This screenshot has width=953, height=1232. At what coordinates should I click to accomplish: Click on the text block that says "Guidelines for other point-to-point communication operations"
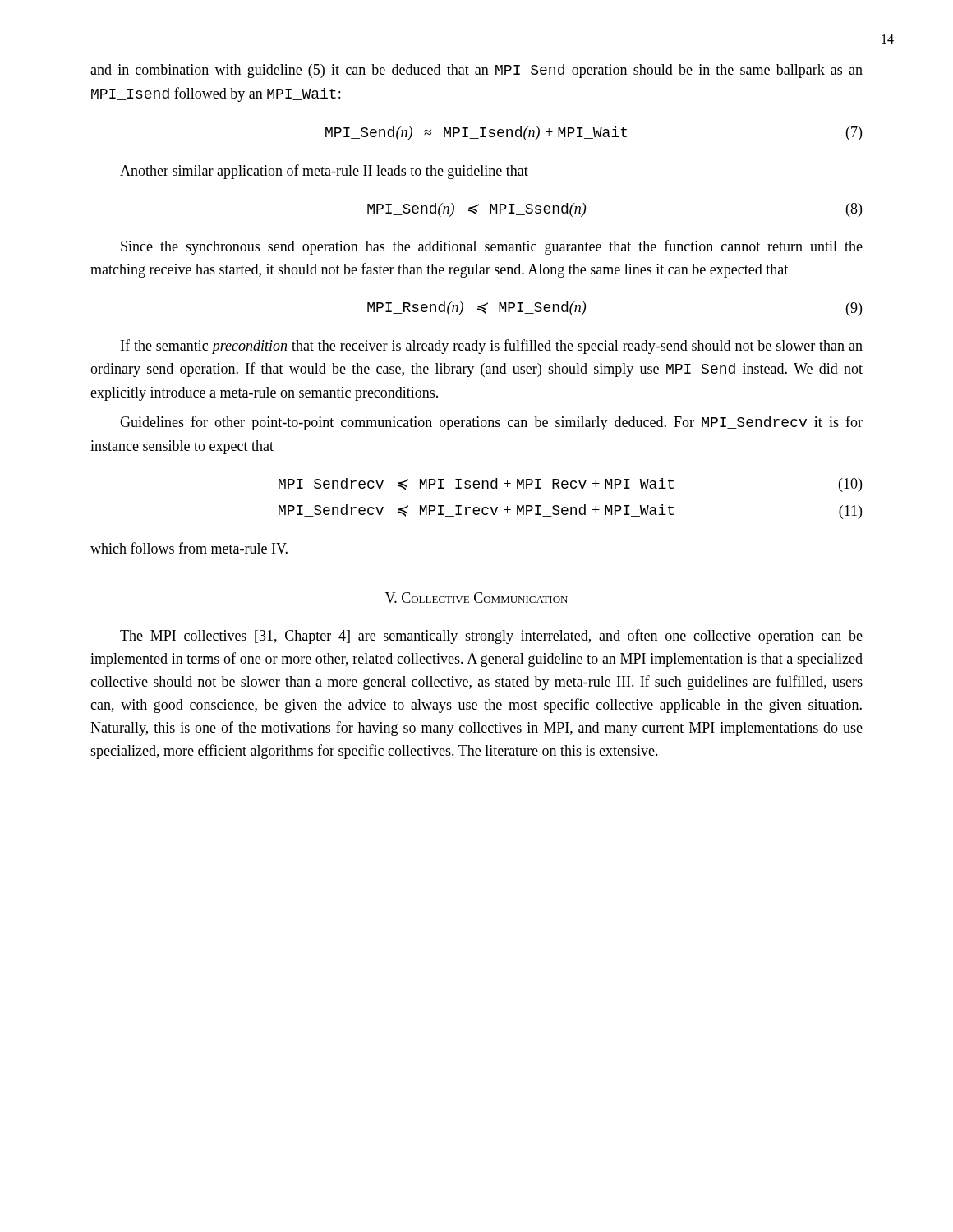[x=476, y=435]
